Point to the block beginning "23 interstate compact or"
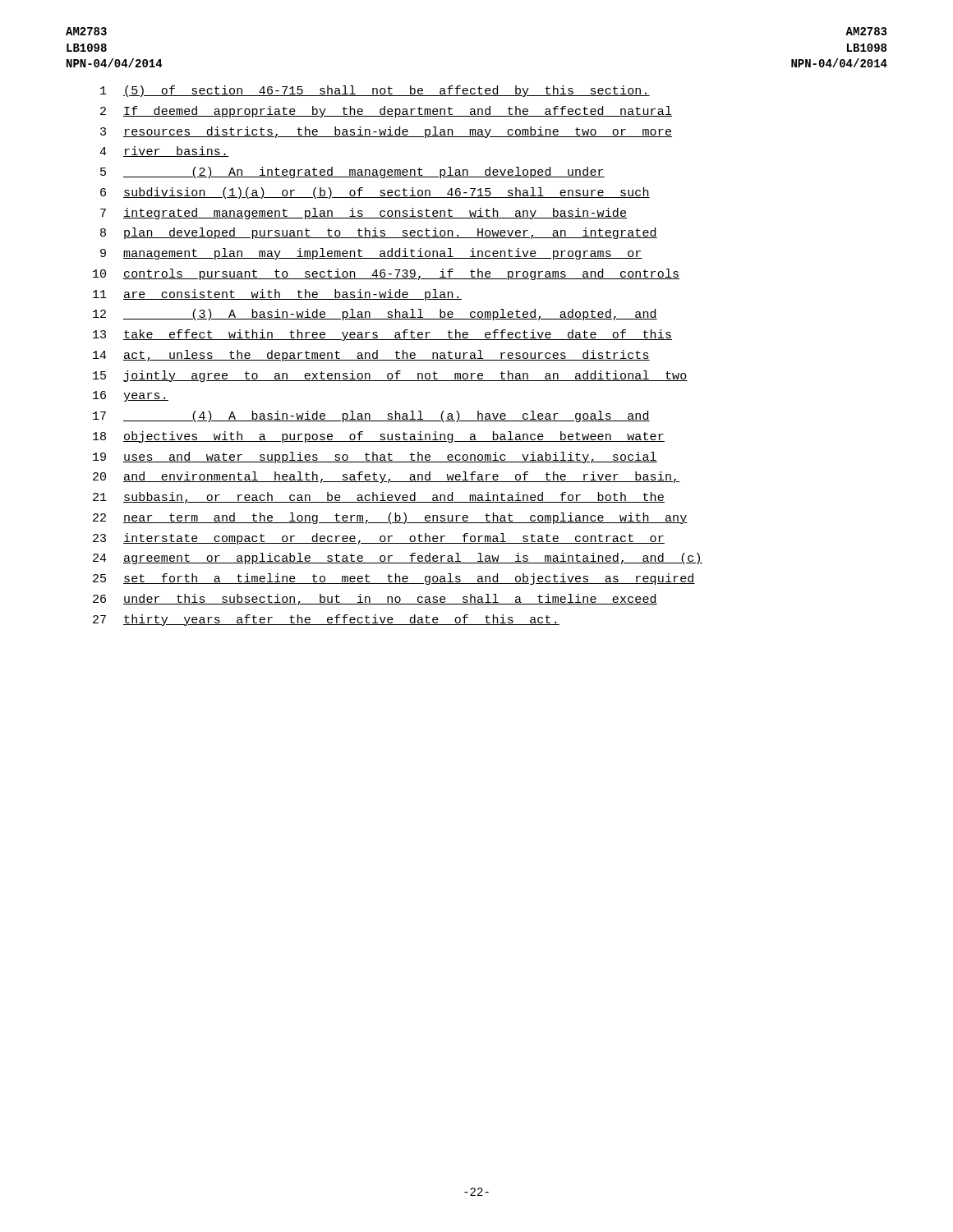The image size is (953, 1232). (x=476, y=540)
